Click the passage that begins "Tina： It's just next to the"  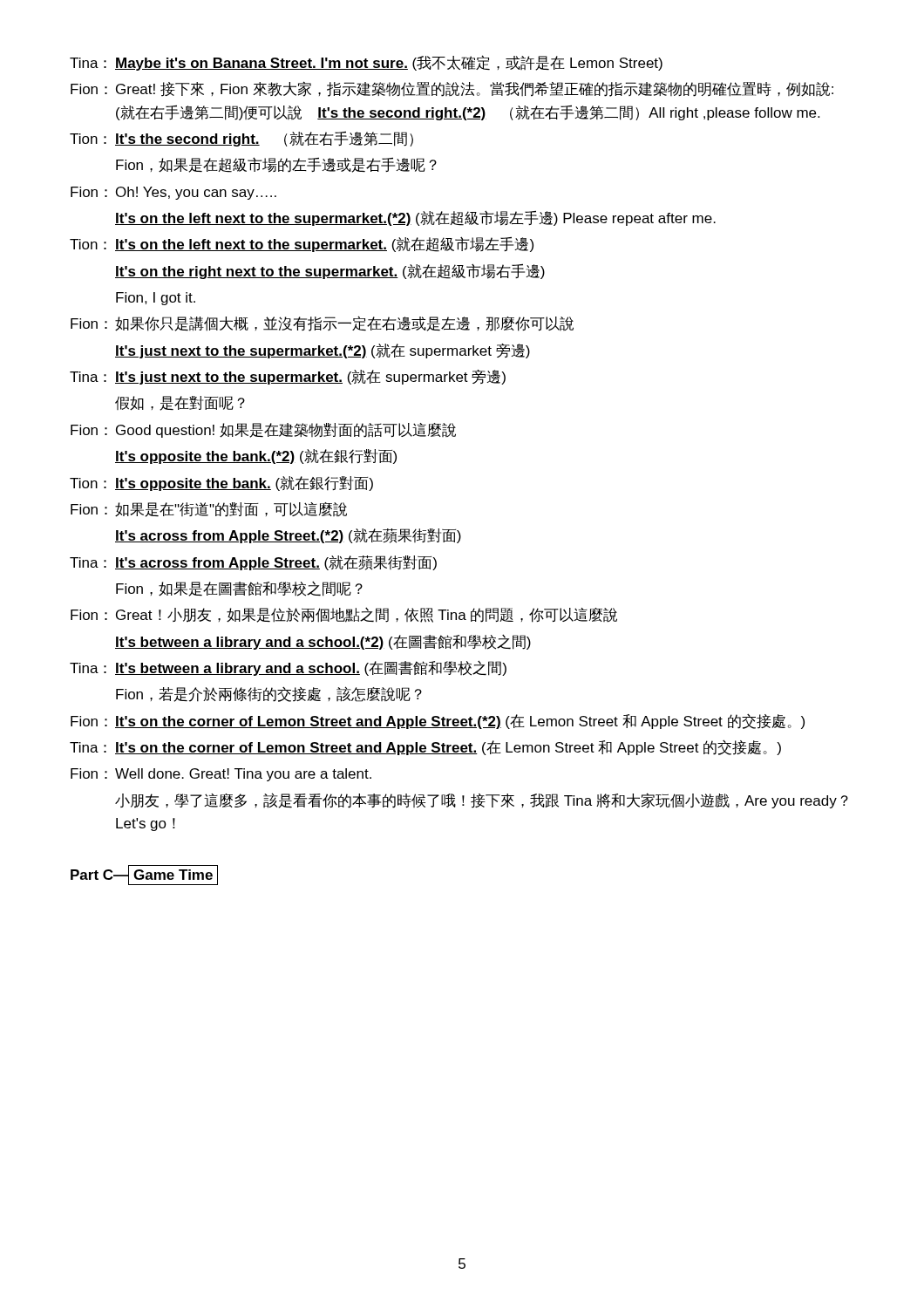pos(462,391)
